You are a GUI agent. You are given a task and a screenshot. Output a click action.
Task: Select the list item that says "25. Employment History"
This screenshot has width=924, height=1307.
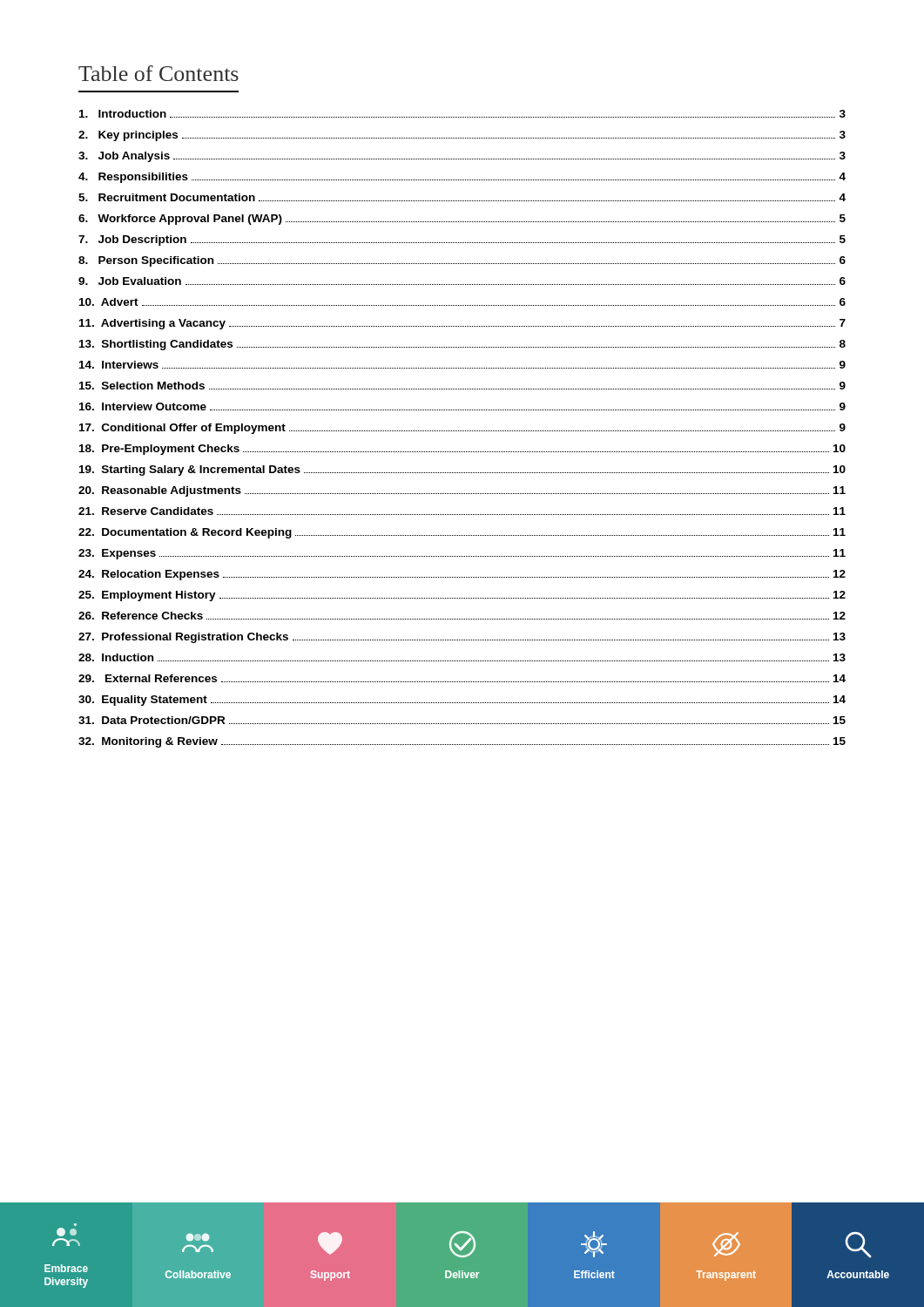pos(462,595)
